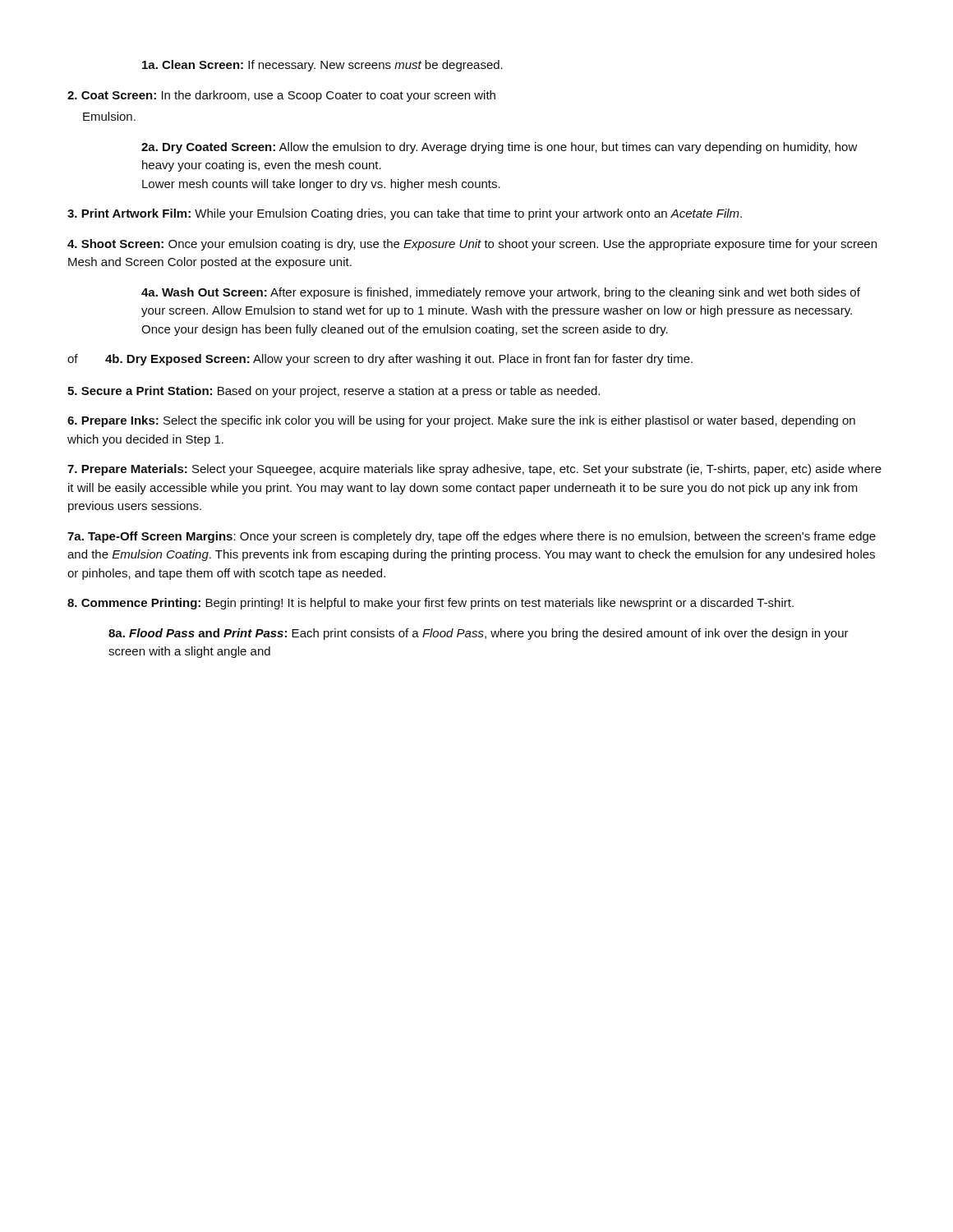The image size is (953, 1232).
Task: Click on the text block starting "6. Prepare Inks: Select the specific ink color"
Action: coord(462,429)
